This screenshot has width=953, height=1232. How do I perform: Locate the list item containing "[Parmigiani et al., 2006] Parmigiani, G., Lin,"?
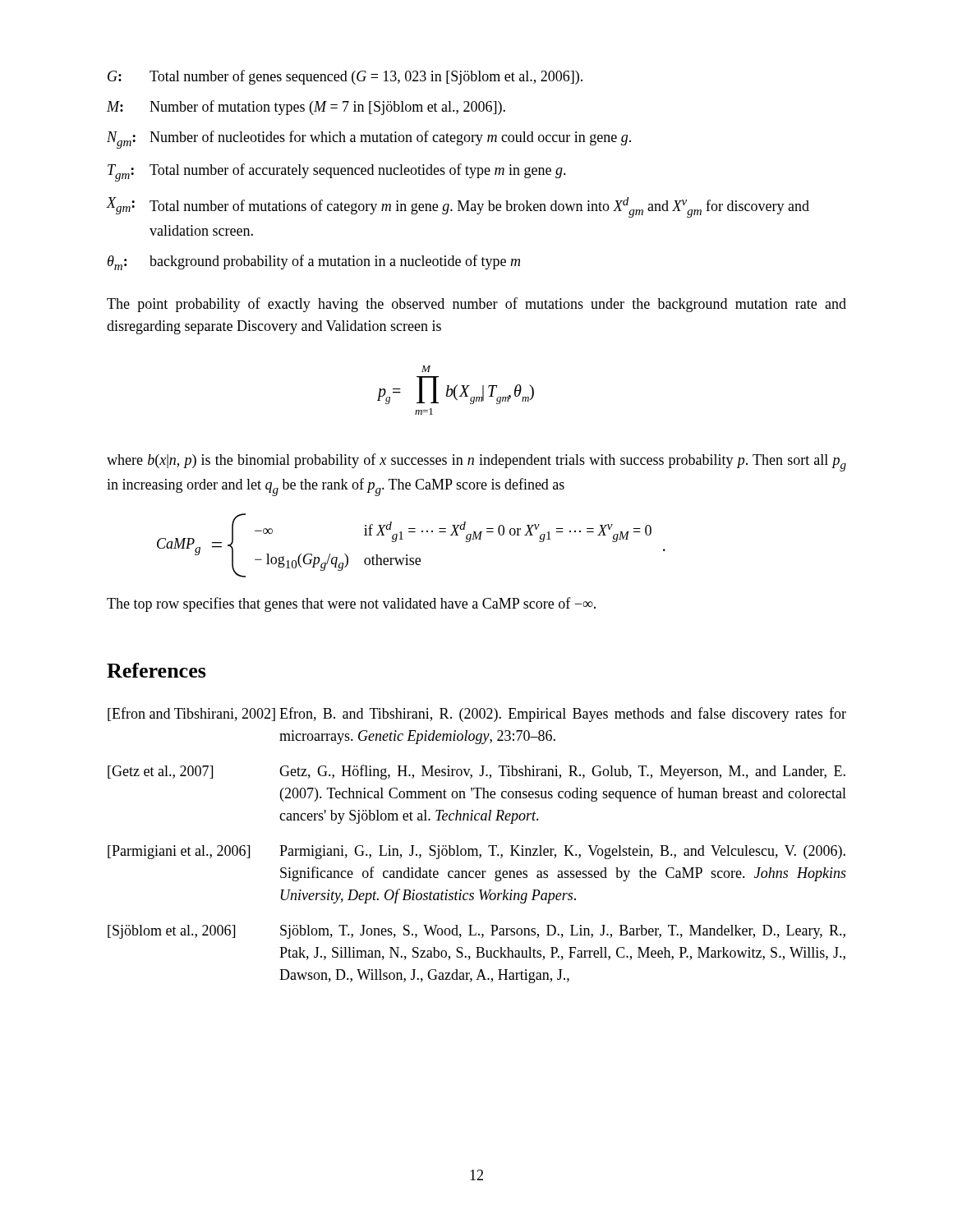click(x=476, y=873)
